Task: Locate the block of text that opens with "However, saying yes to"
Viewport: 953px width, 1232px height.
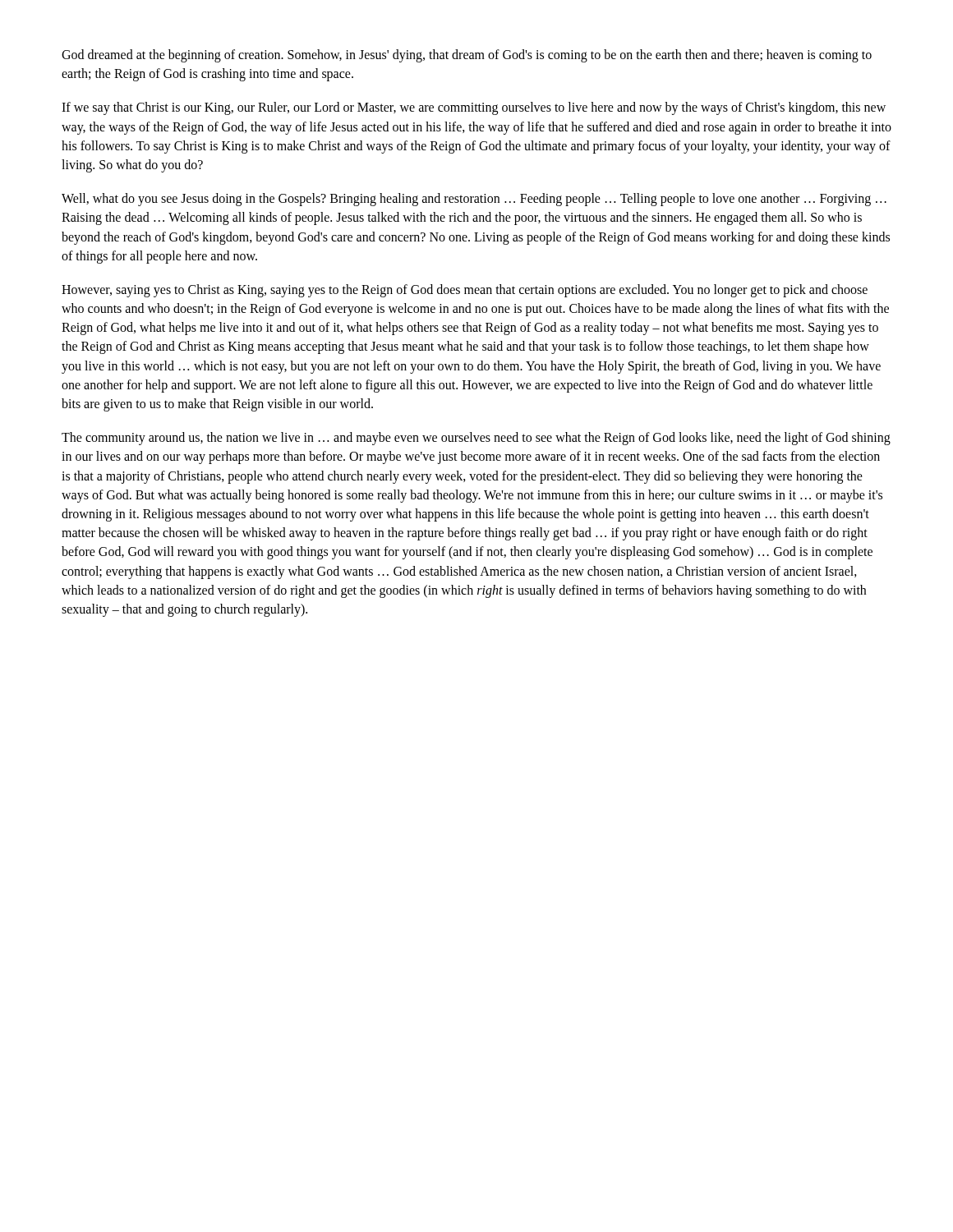Action: coord(476,346)
